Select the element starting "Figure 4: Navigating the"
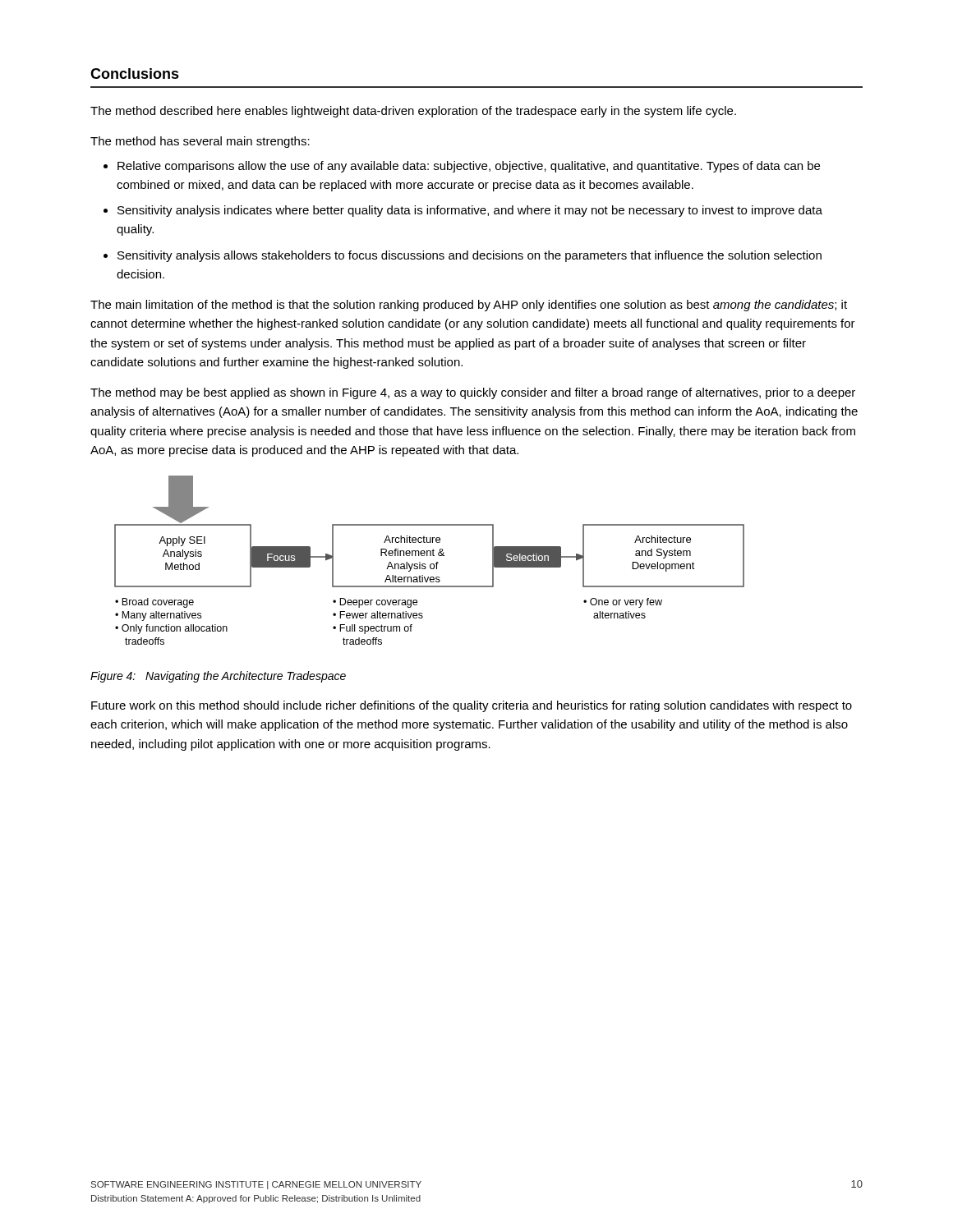 pos(218,676)
